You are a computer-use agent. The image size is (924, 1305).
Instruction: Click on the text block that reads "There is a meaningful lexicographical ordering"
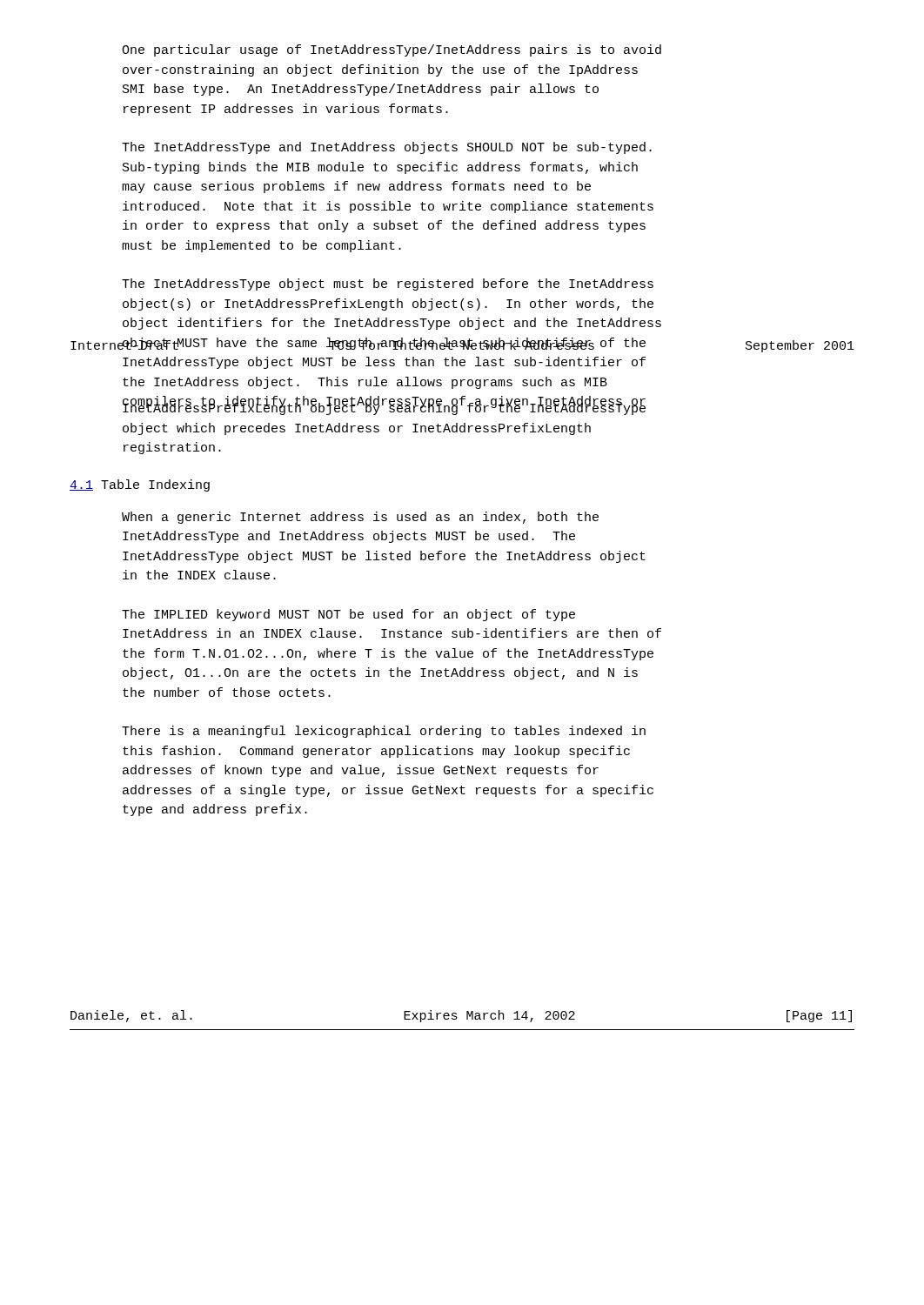[388, 771]
